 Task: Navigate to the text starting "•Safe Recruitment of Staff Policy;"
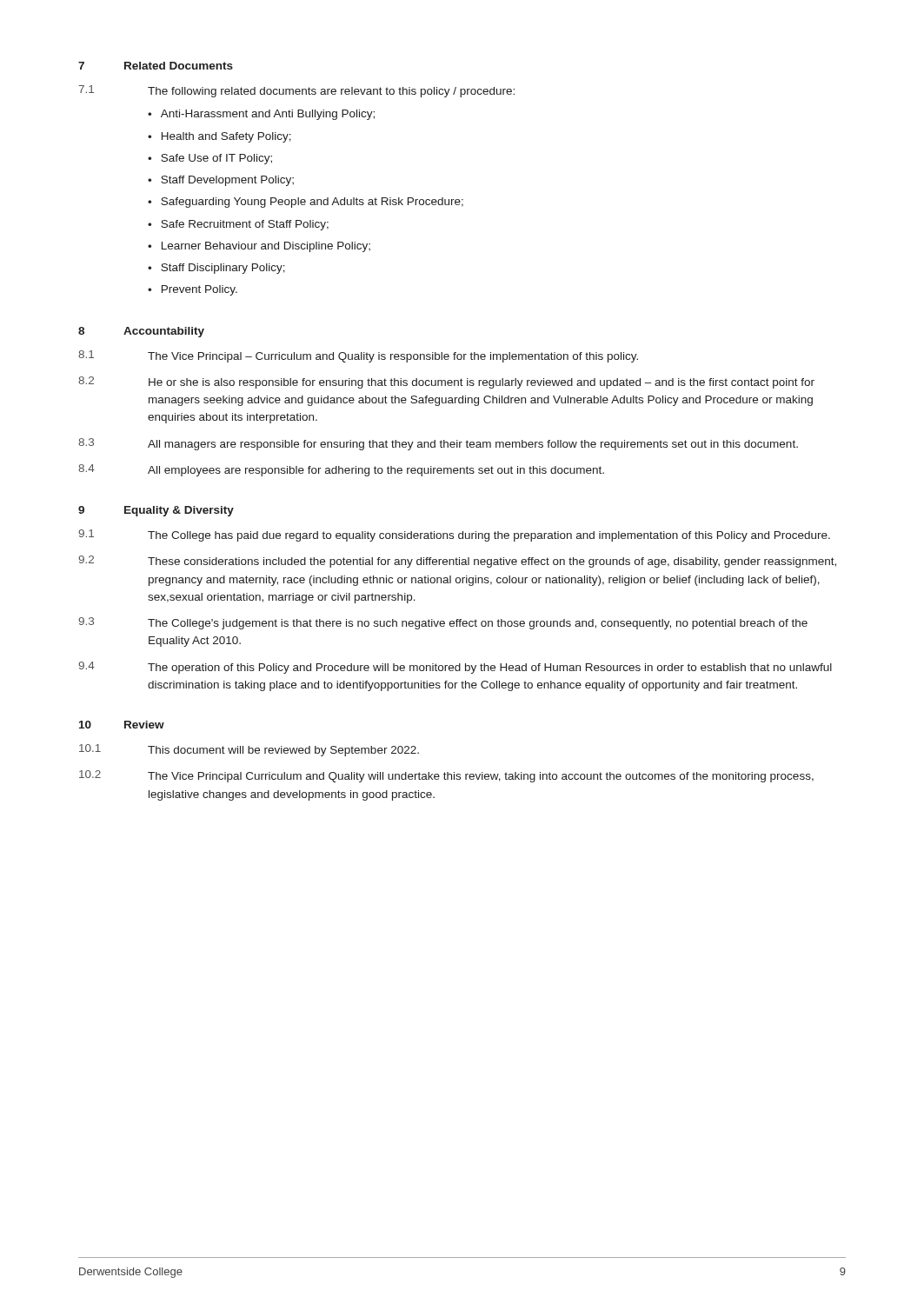(239, 224)
